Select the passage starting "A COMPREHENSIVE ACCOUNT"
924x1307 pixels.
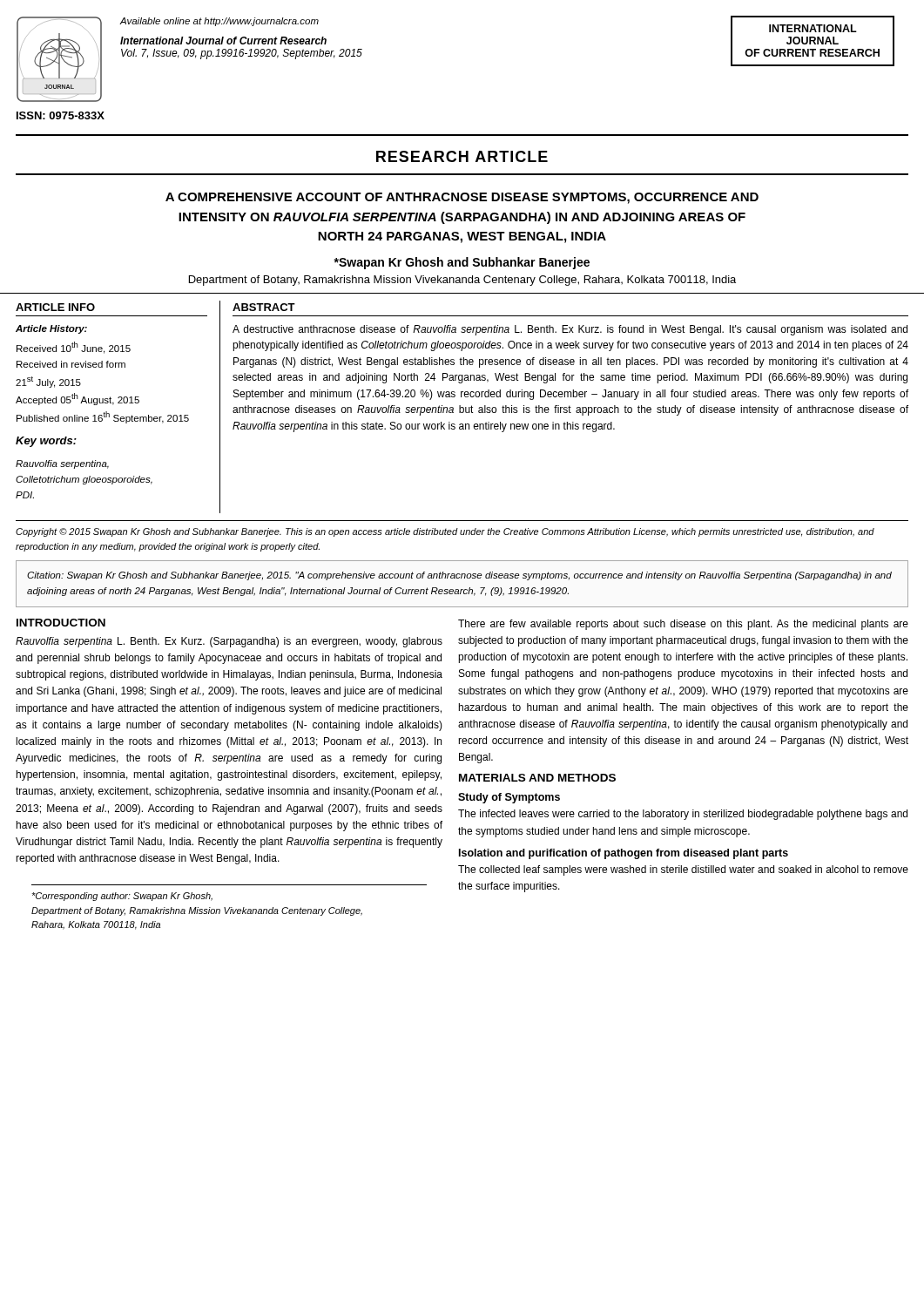462,217
